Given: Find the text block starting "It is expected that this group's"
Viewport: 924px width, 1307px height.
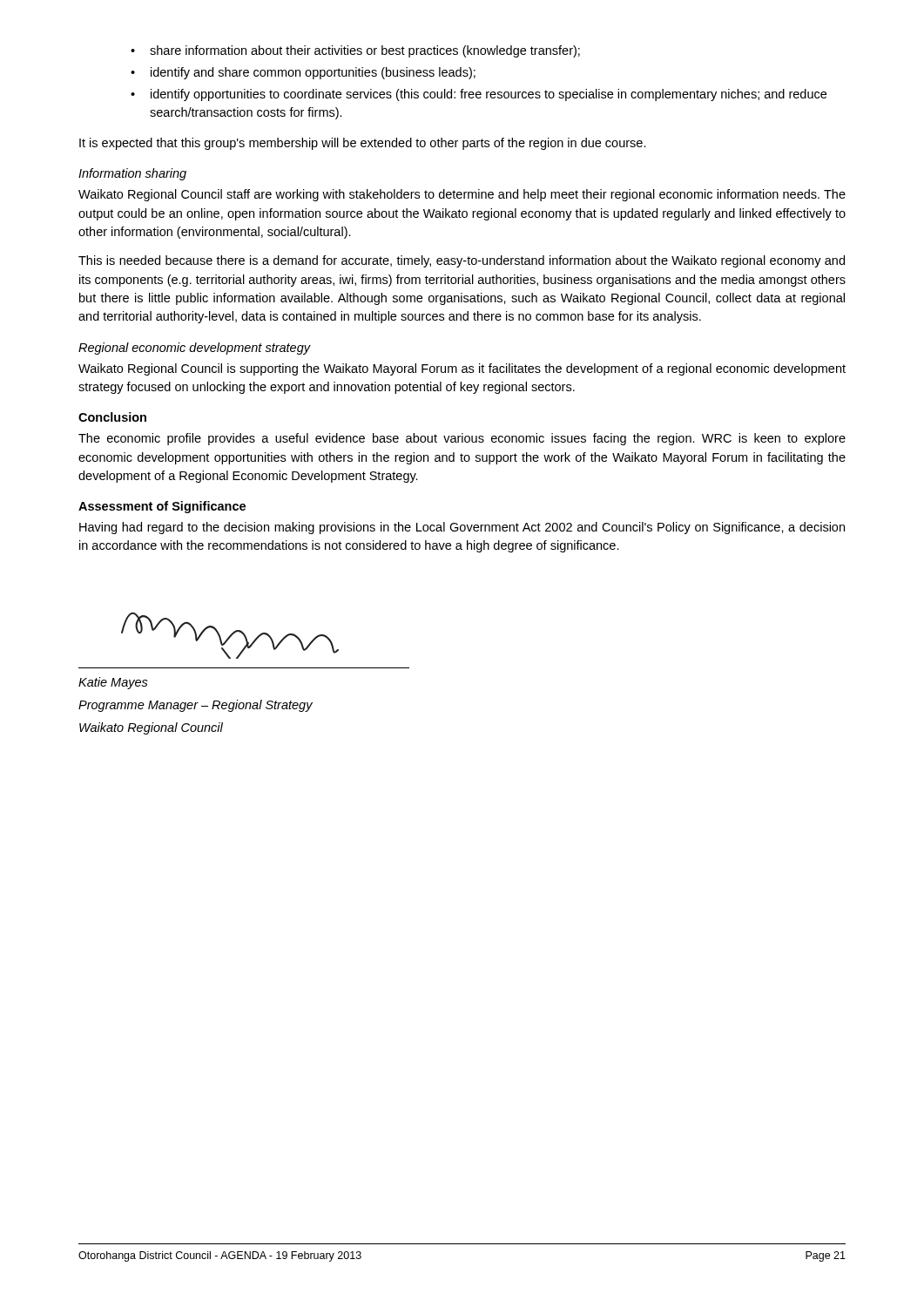Looking at the screenshot, I should tap(462, 144).
